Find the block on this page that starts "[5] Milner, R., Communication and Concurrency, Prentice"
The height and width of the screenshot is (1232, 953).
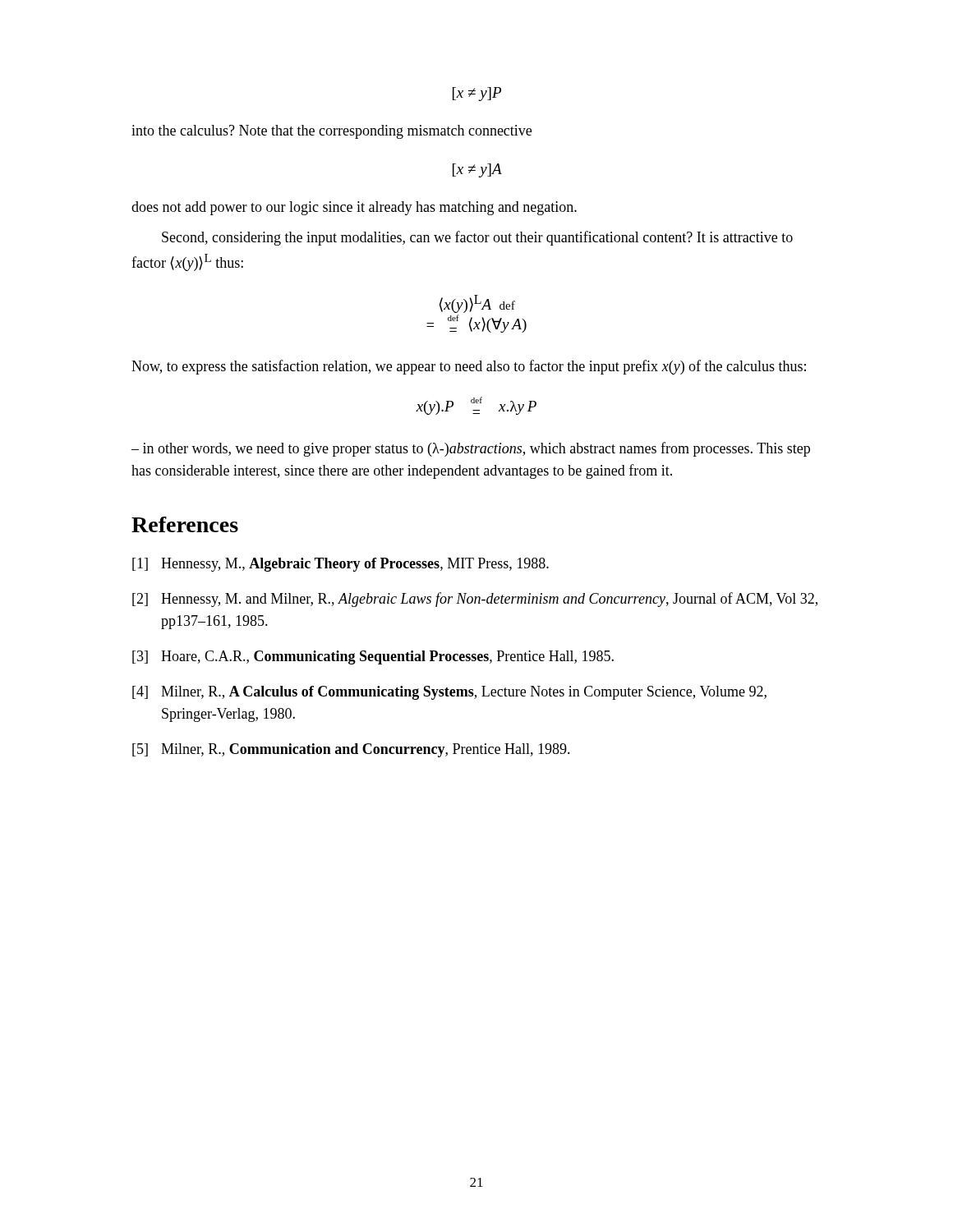(476, 750)
